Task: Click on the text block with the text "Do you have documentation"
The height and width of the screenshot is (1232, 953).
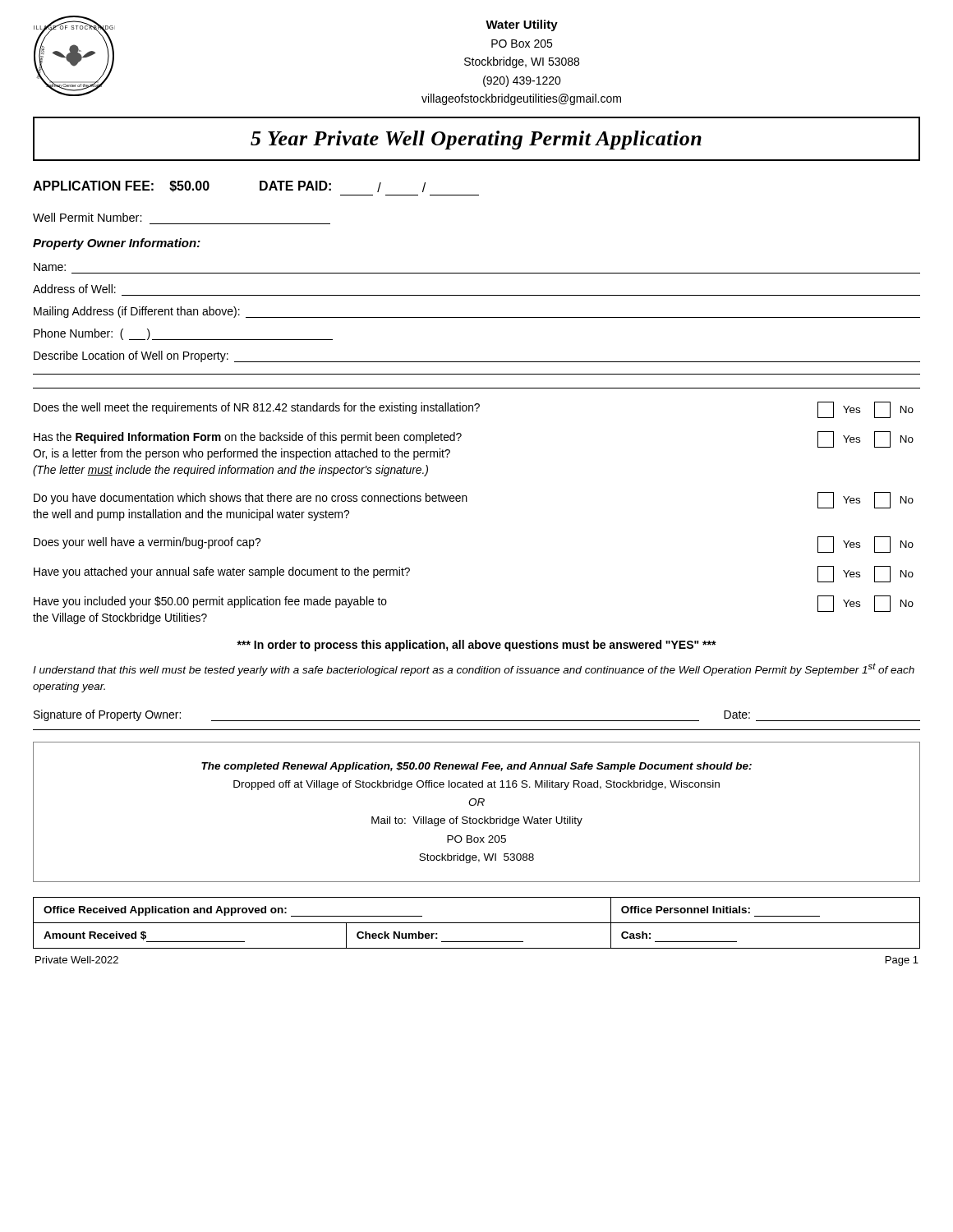Action: 476,506
